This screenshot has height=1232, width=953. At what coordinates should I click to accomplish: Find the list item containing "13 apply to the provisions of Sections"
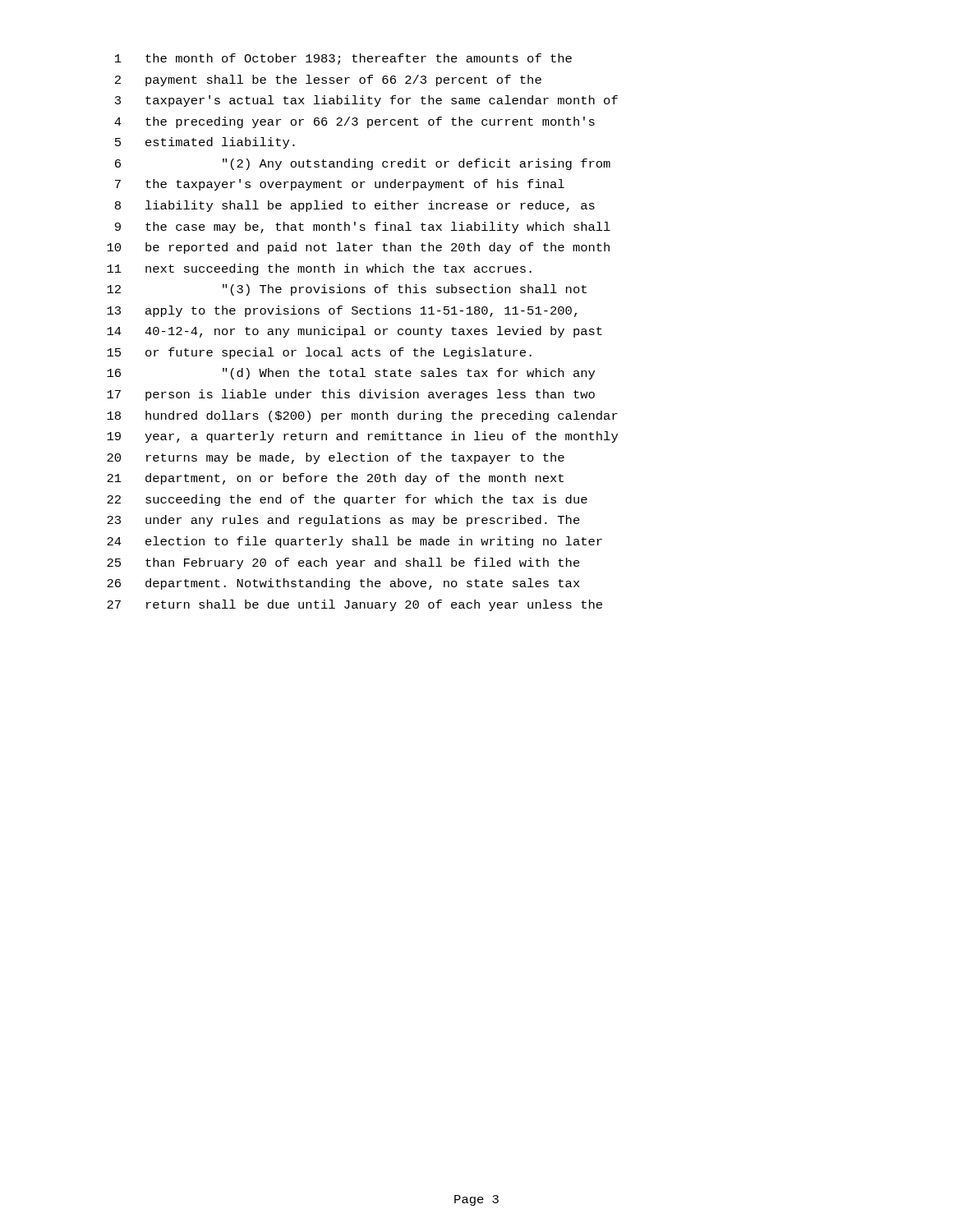point(485,312)
